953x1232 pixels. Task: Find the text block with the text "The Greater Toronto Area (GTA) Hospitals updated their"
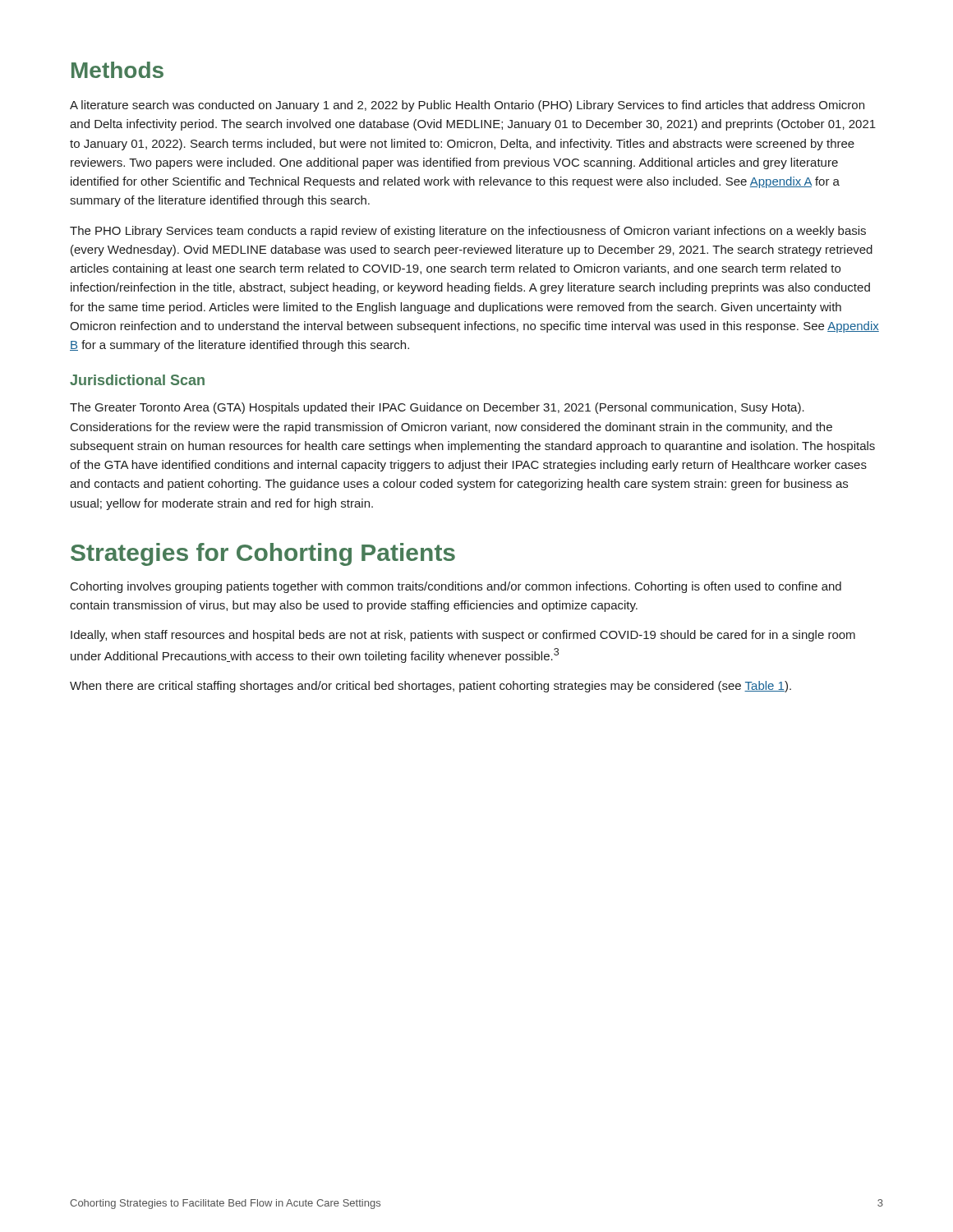[476, 455]
